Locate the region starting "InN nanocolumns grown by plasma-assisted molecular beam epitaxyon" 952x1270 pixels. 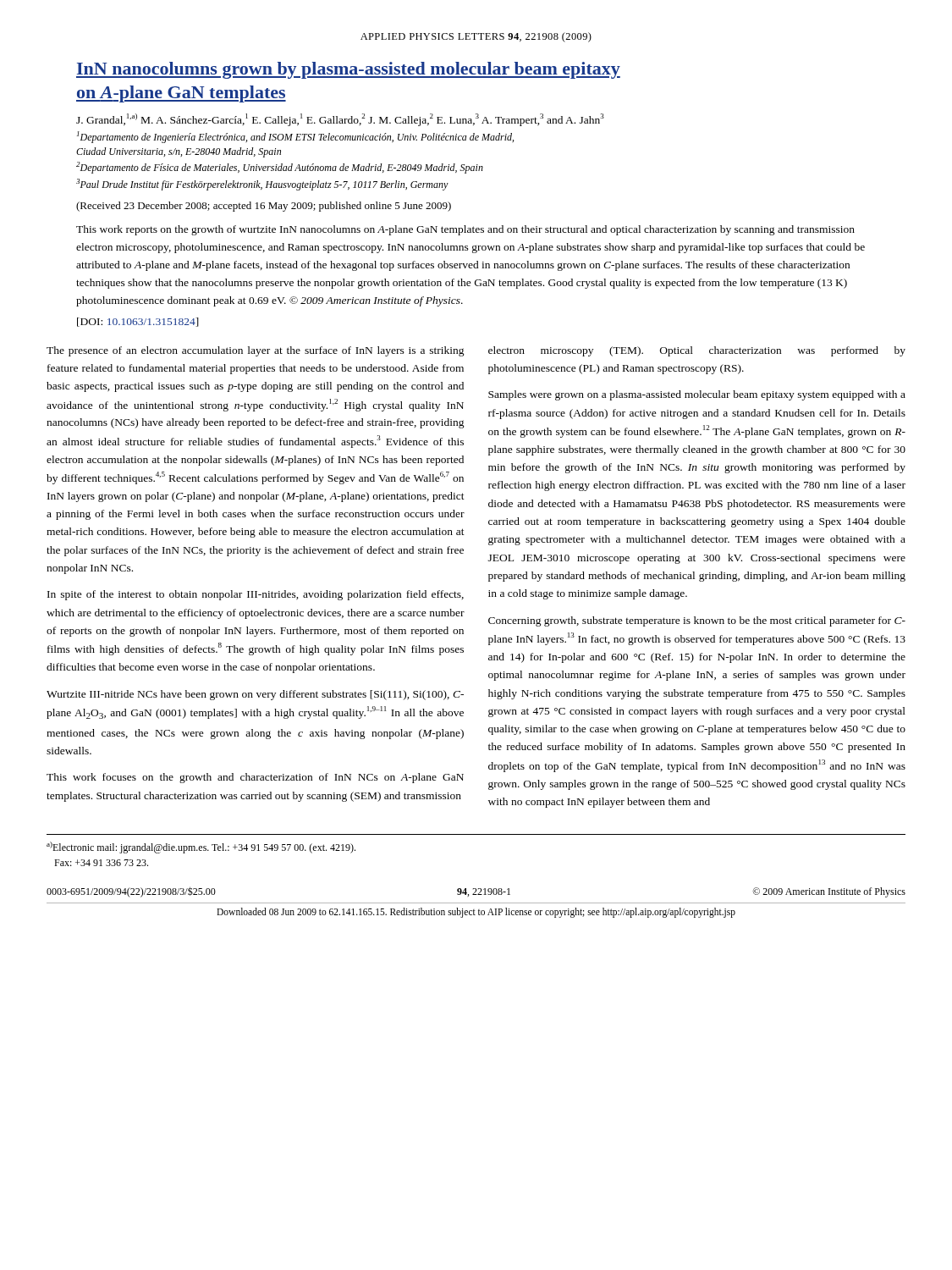[x=476, y=80]
